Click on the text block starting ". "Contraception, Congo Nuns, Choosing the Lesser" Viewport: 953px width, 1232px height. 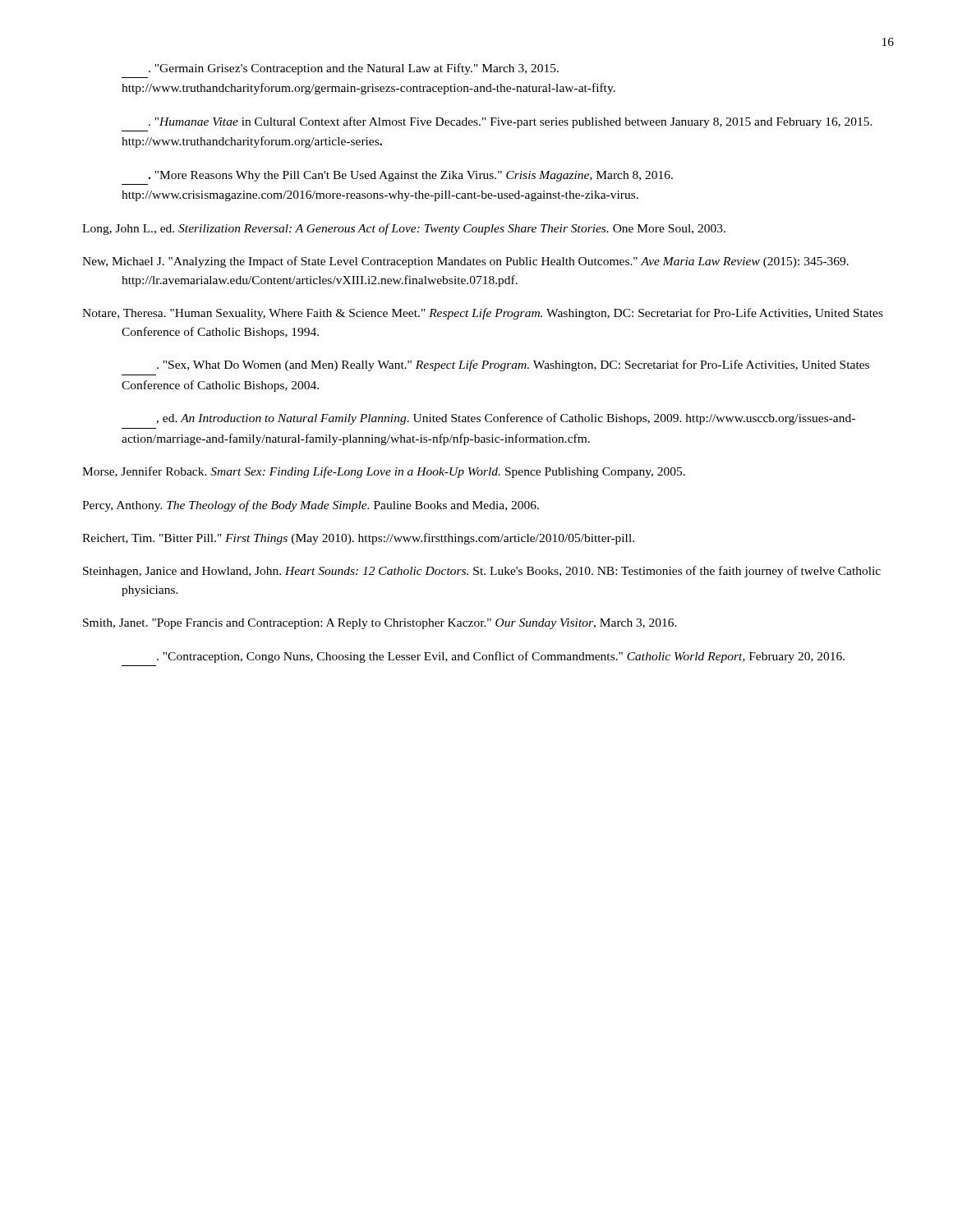click(x=484, y=657)
